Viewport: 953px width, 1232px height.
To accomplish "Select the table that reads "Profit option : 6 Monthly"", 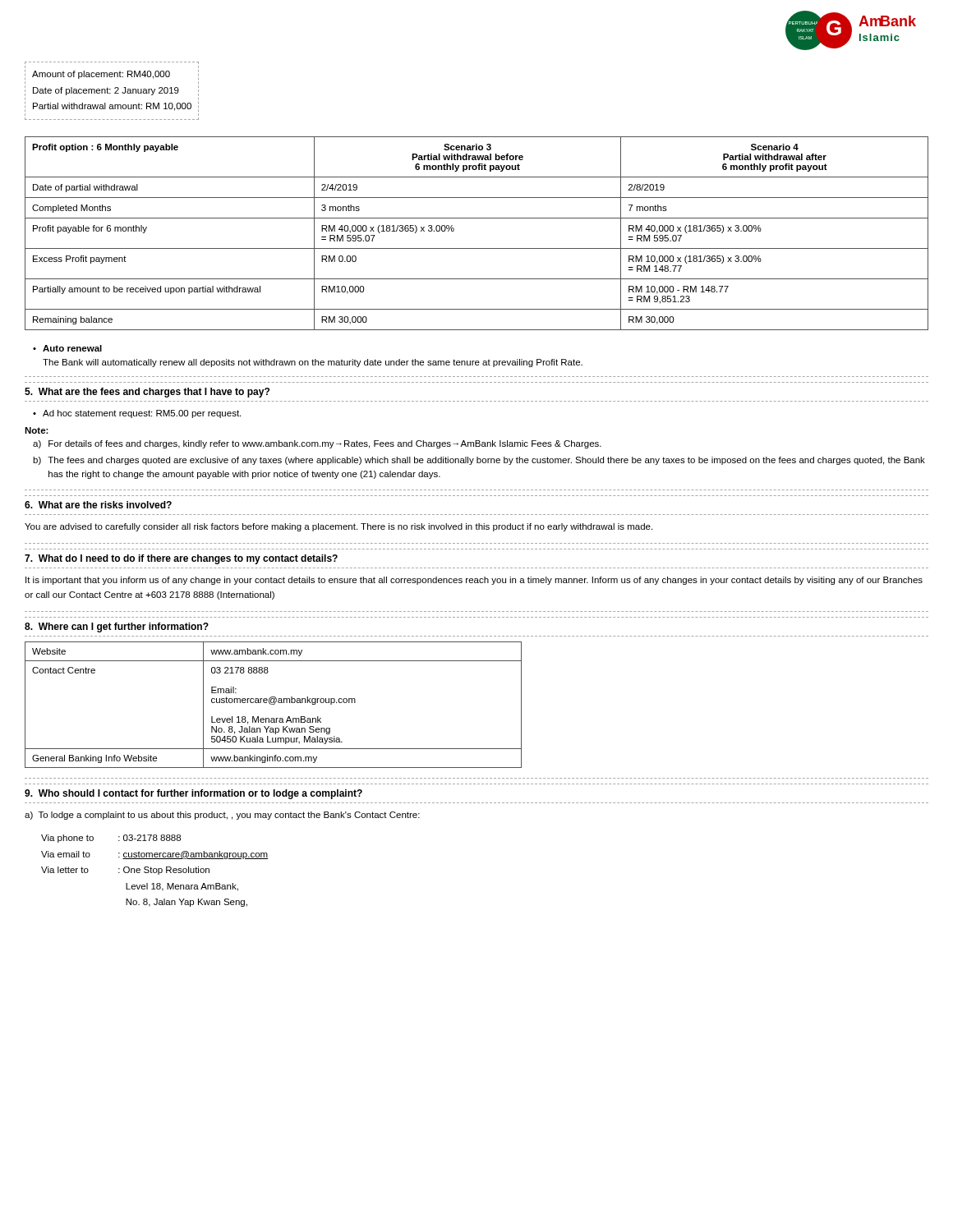I will point(476,233).
